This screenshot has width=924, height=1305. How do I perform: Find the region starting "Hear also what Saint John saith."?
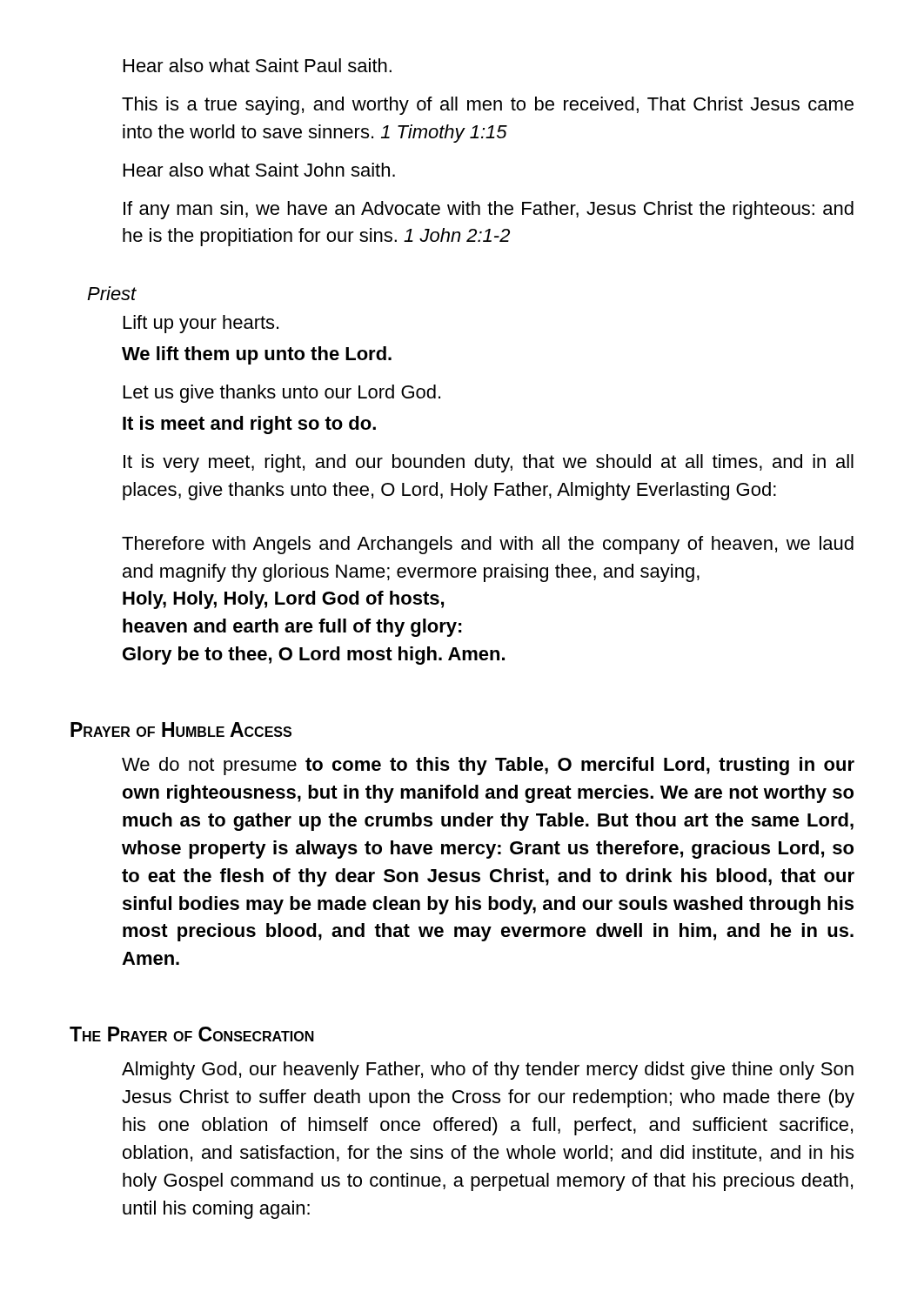point(259,170)
